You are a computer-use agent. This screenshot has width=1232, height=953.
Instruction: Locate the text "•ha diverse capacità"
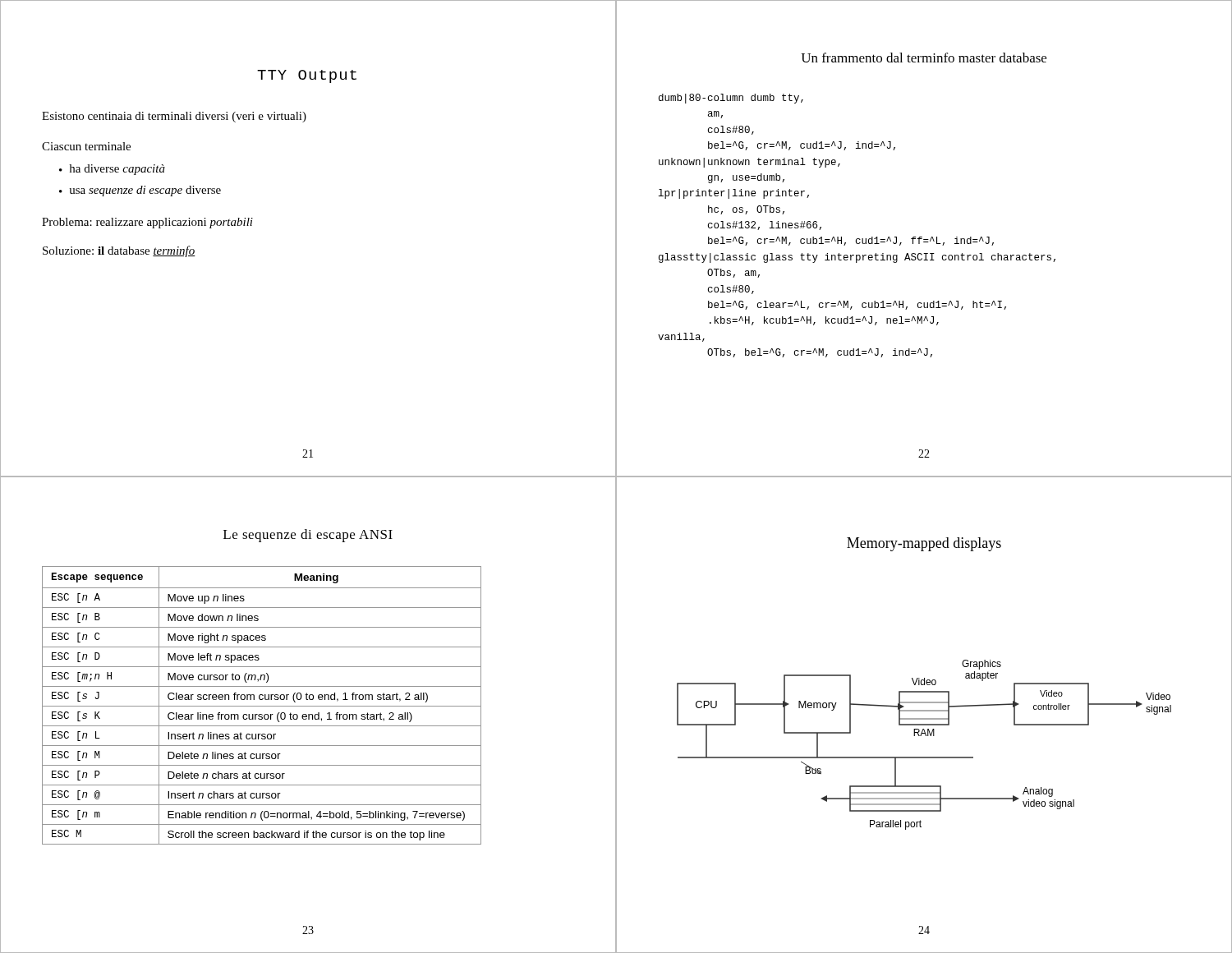(112, 170)
